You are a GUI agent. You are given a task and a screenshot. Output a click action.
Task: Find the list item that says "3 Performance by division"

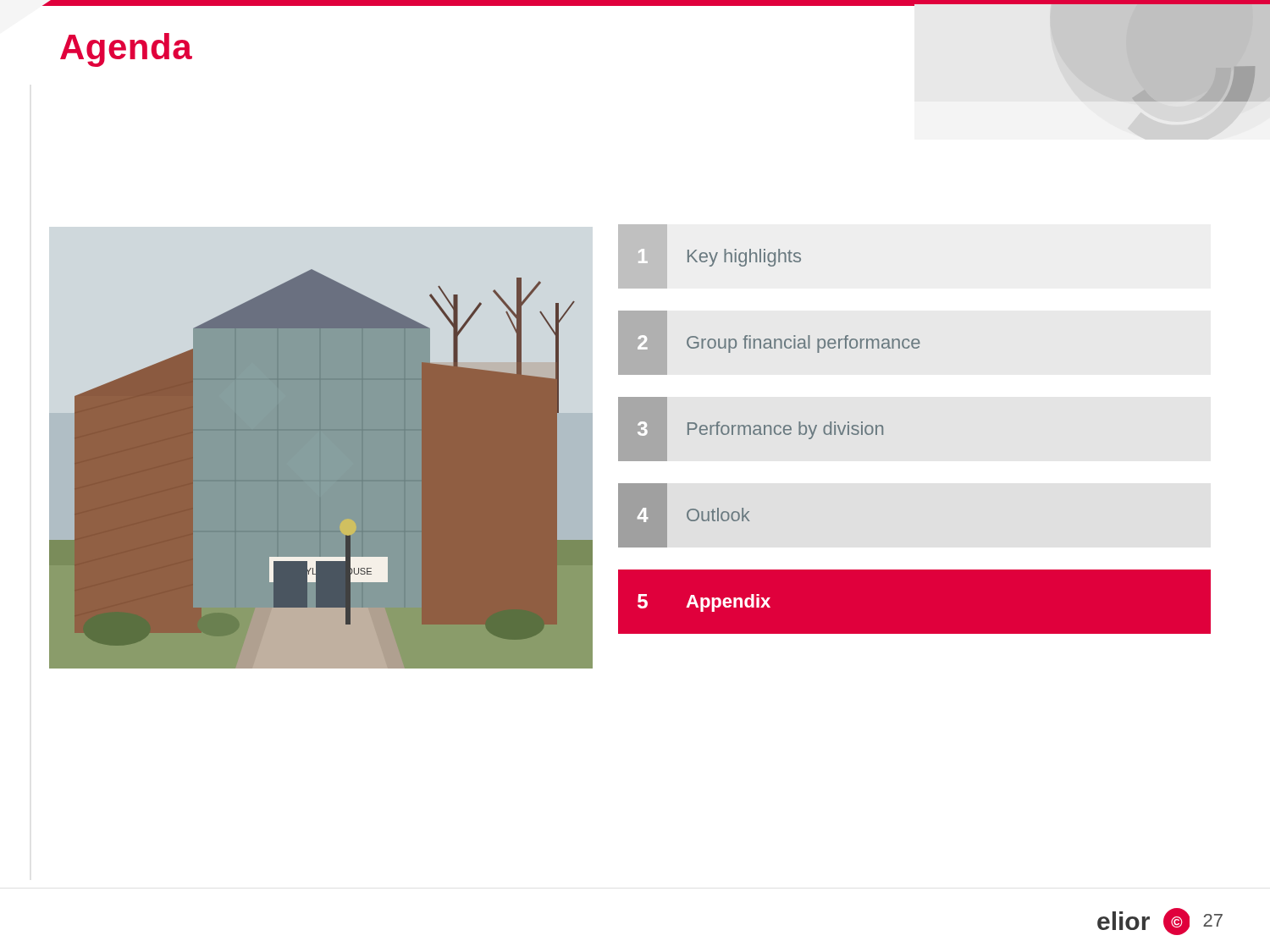pos(914,429)
